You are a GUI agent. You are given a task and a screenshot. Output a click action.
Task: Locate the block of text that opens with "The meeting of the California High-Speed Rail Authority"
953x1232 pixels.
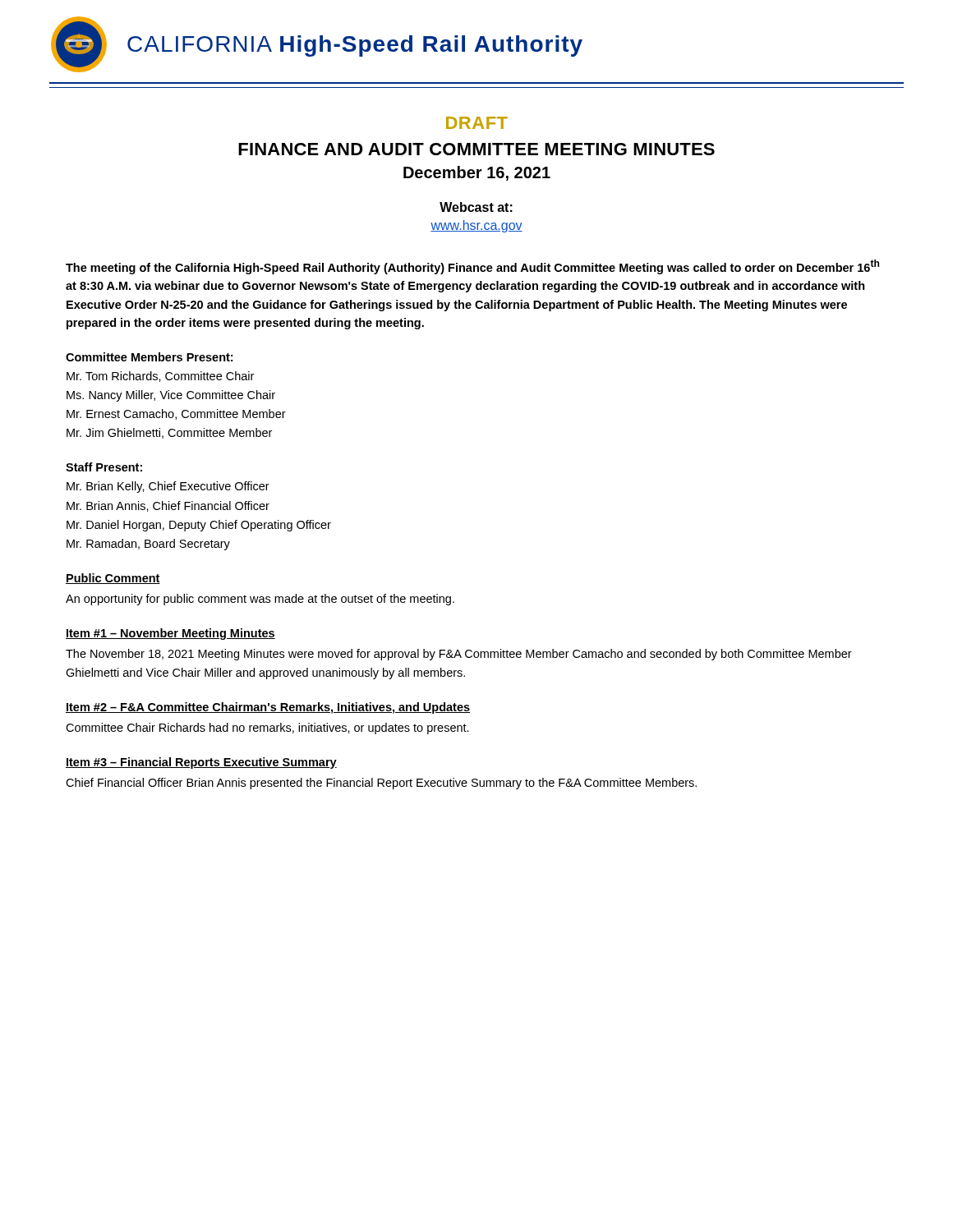pyautogui.click(x=473, y=294)
